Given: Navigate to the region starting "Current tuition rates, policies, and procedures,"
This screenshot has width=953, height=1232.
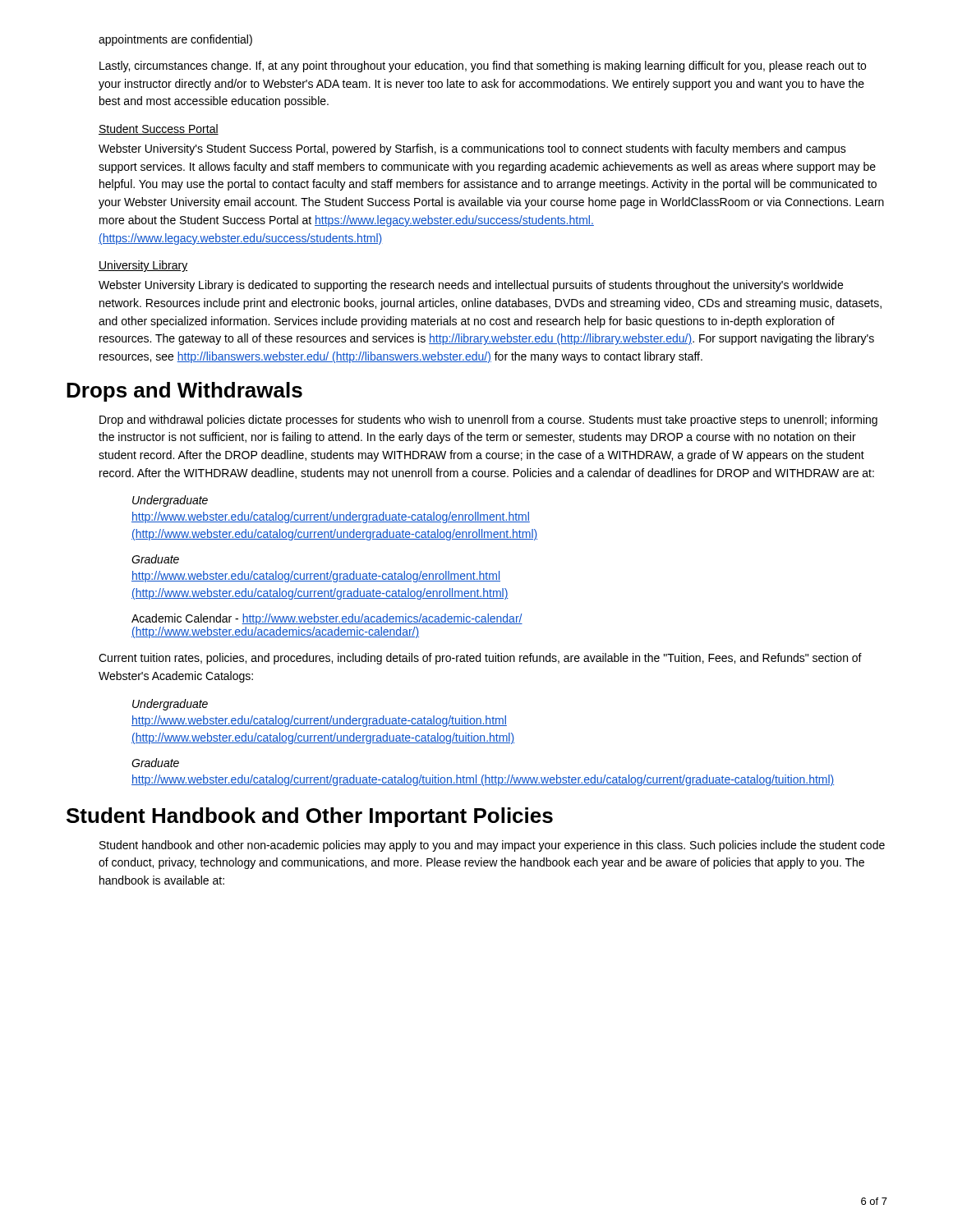Looking at the screenshot, I should coord(480,667).
